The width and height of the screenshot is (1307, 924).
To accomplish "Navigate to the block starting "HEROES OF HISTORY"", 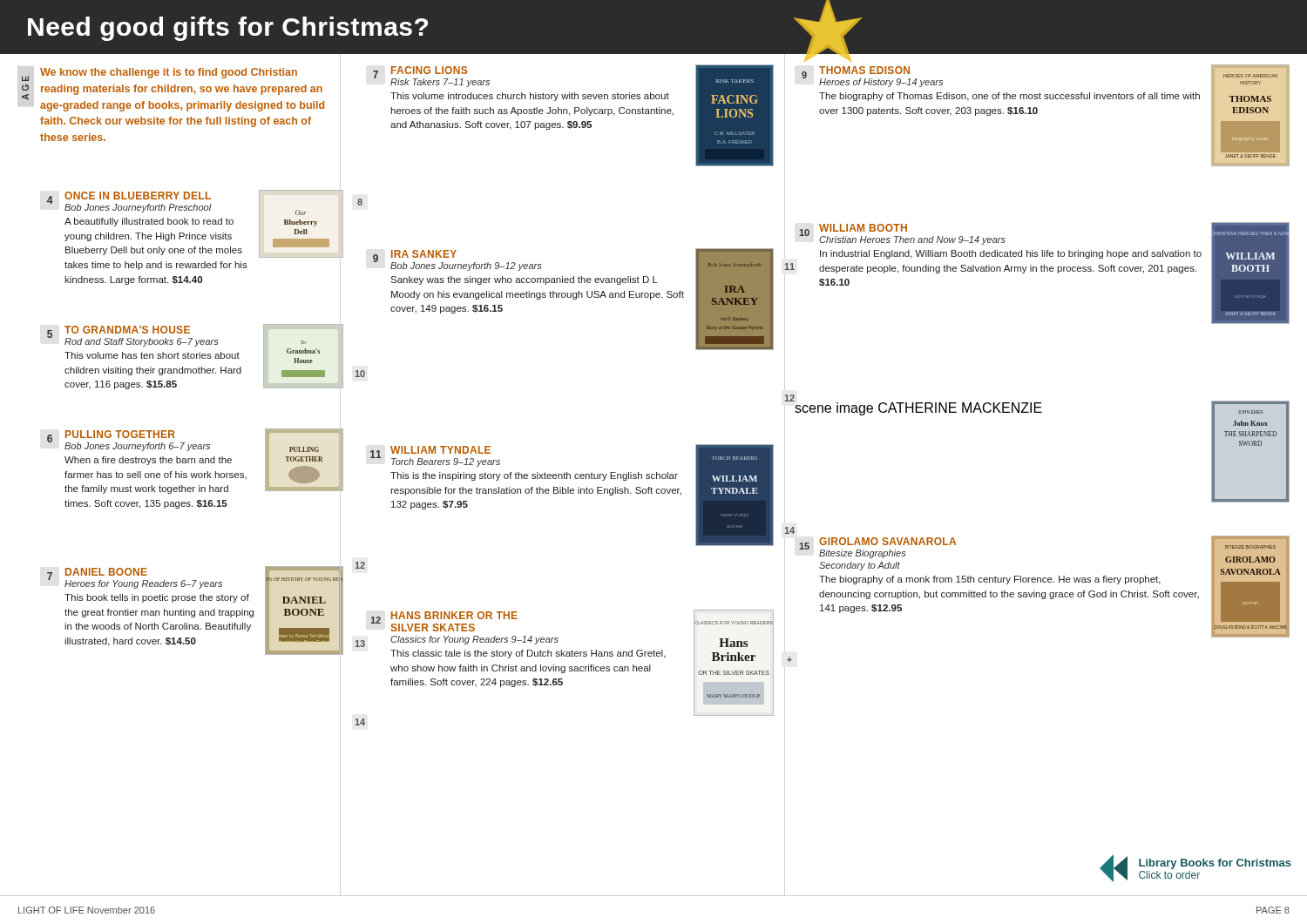I will point(192,612).
